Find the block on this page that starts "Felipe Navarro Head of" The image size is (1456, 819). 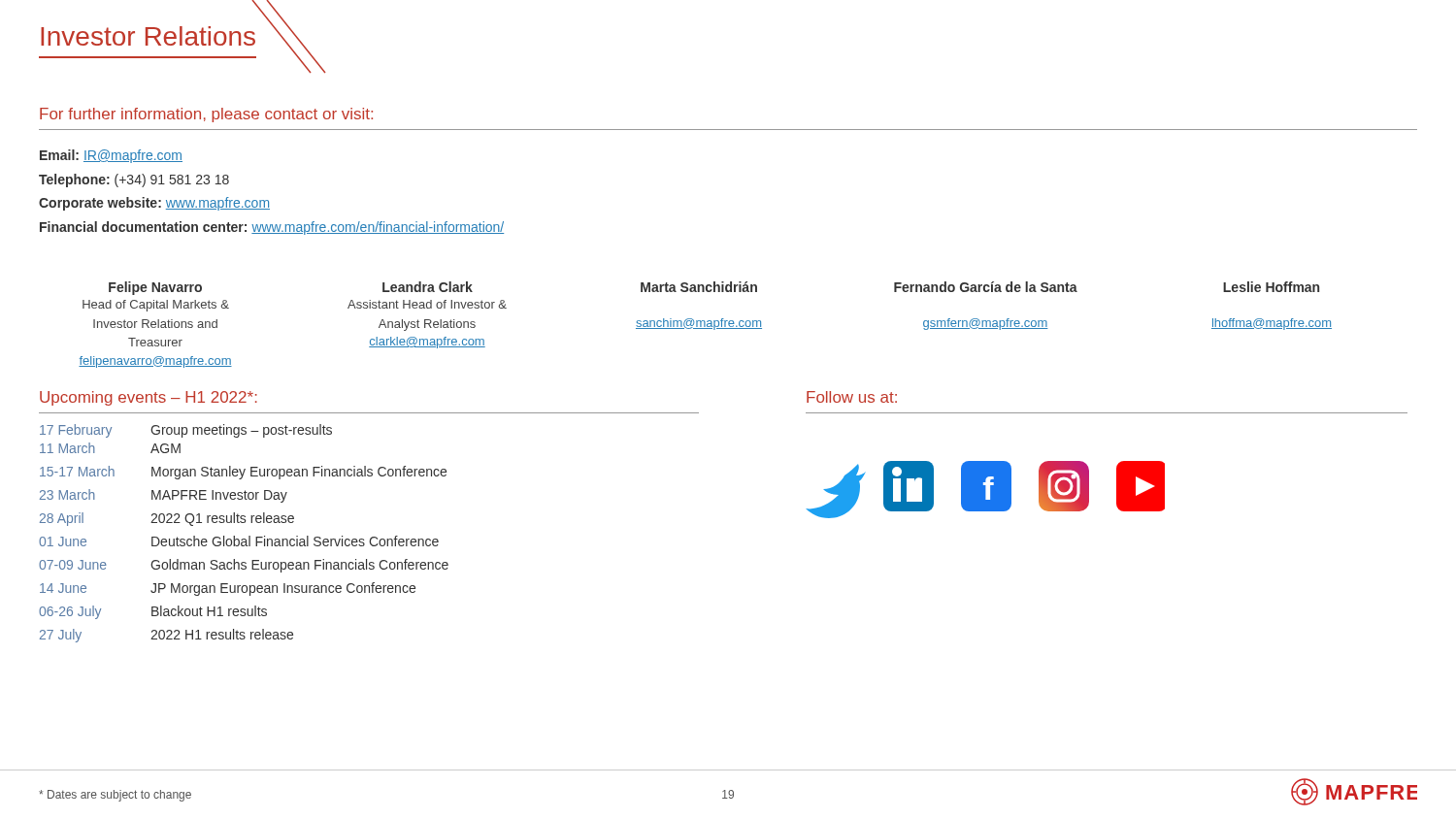(155, 323)
